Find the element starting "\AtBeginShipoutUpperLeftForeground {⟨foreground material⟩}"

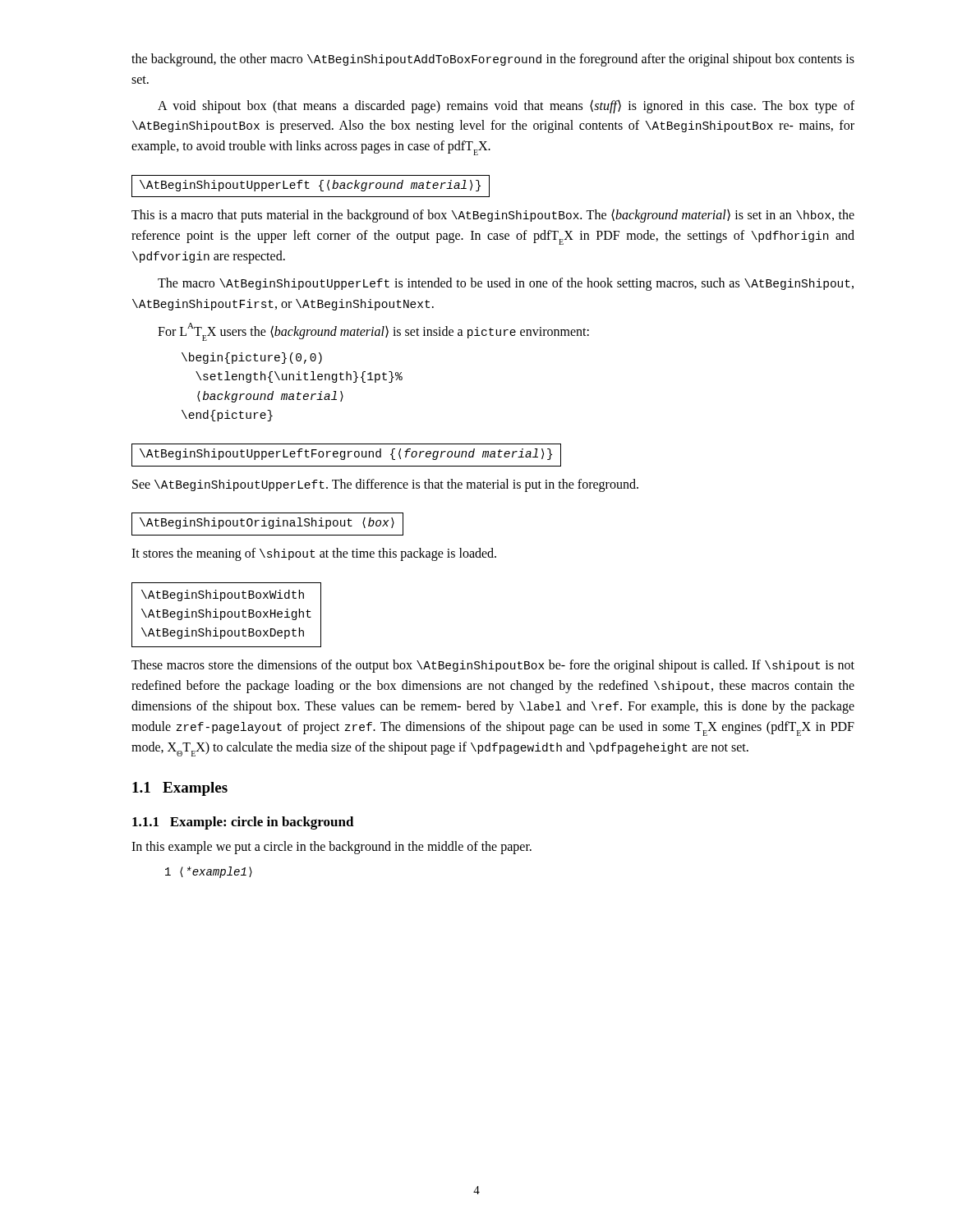click(x=346, y=455)
